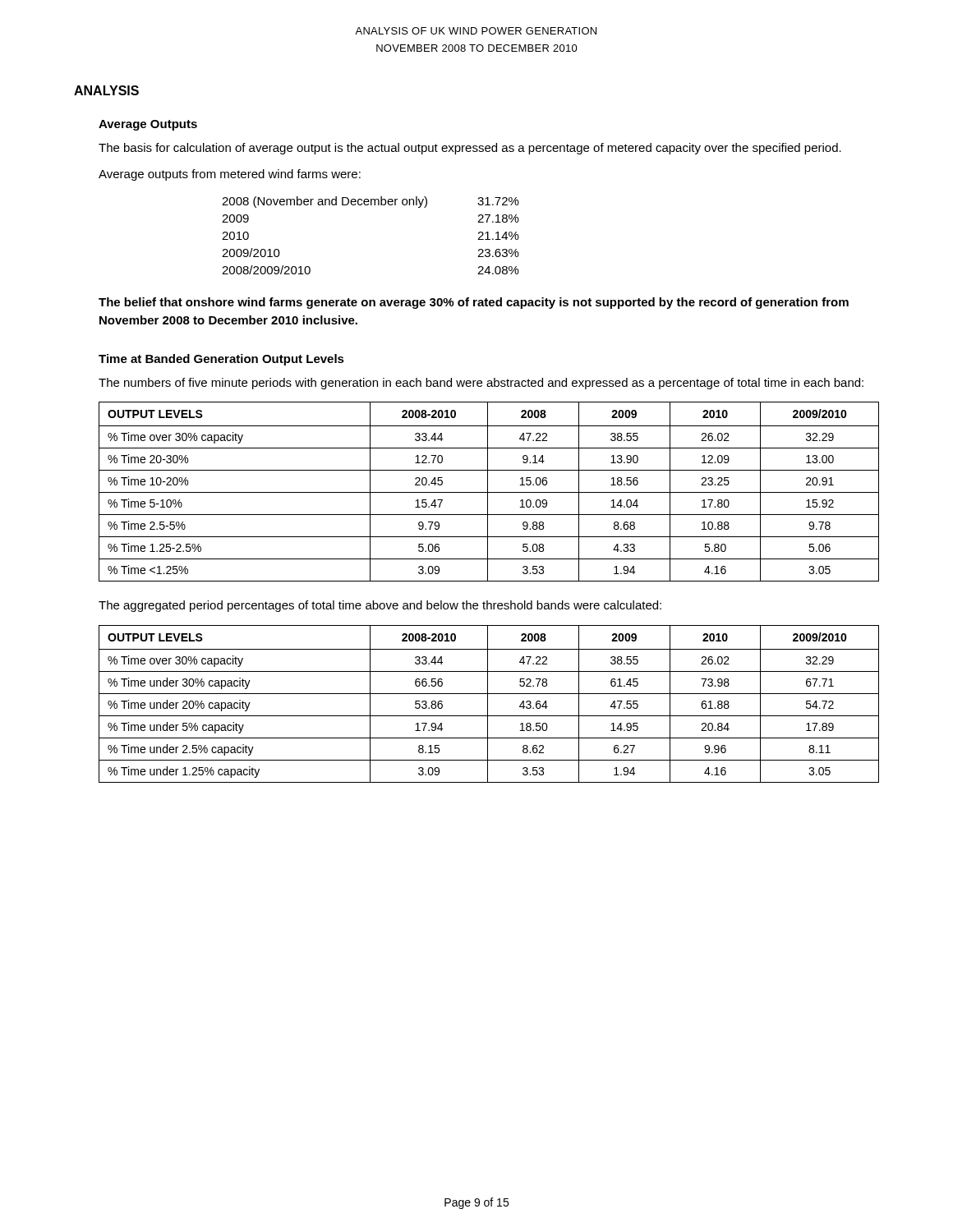Where is the passage that starts "The numbers of five minute periods with generation"?
The width and height of the screenshot is (953, 1232).
point(482,382)
